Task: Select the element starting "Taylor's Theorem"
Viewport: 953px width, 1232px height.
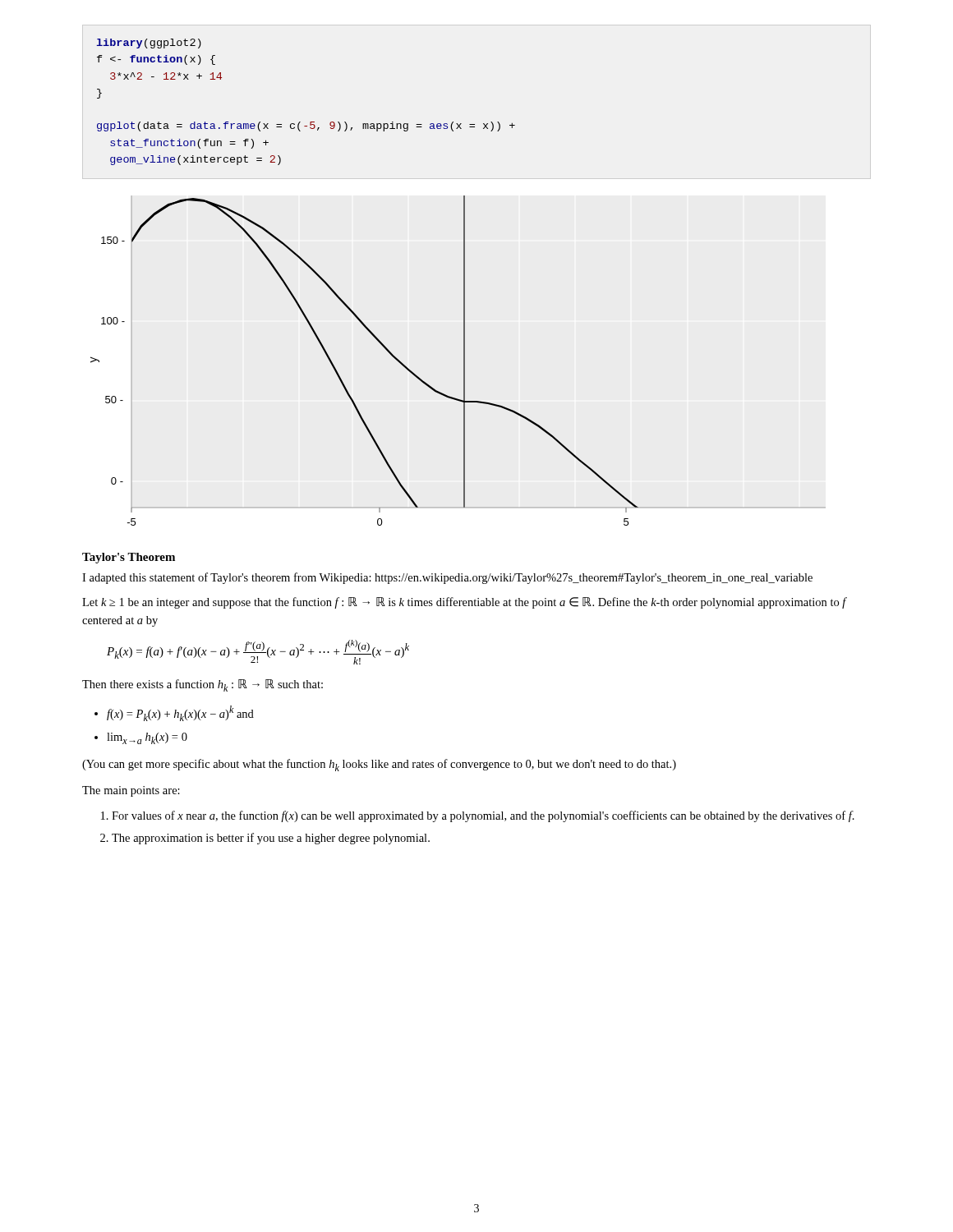Action: click(x=129, y=557)
